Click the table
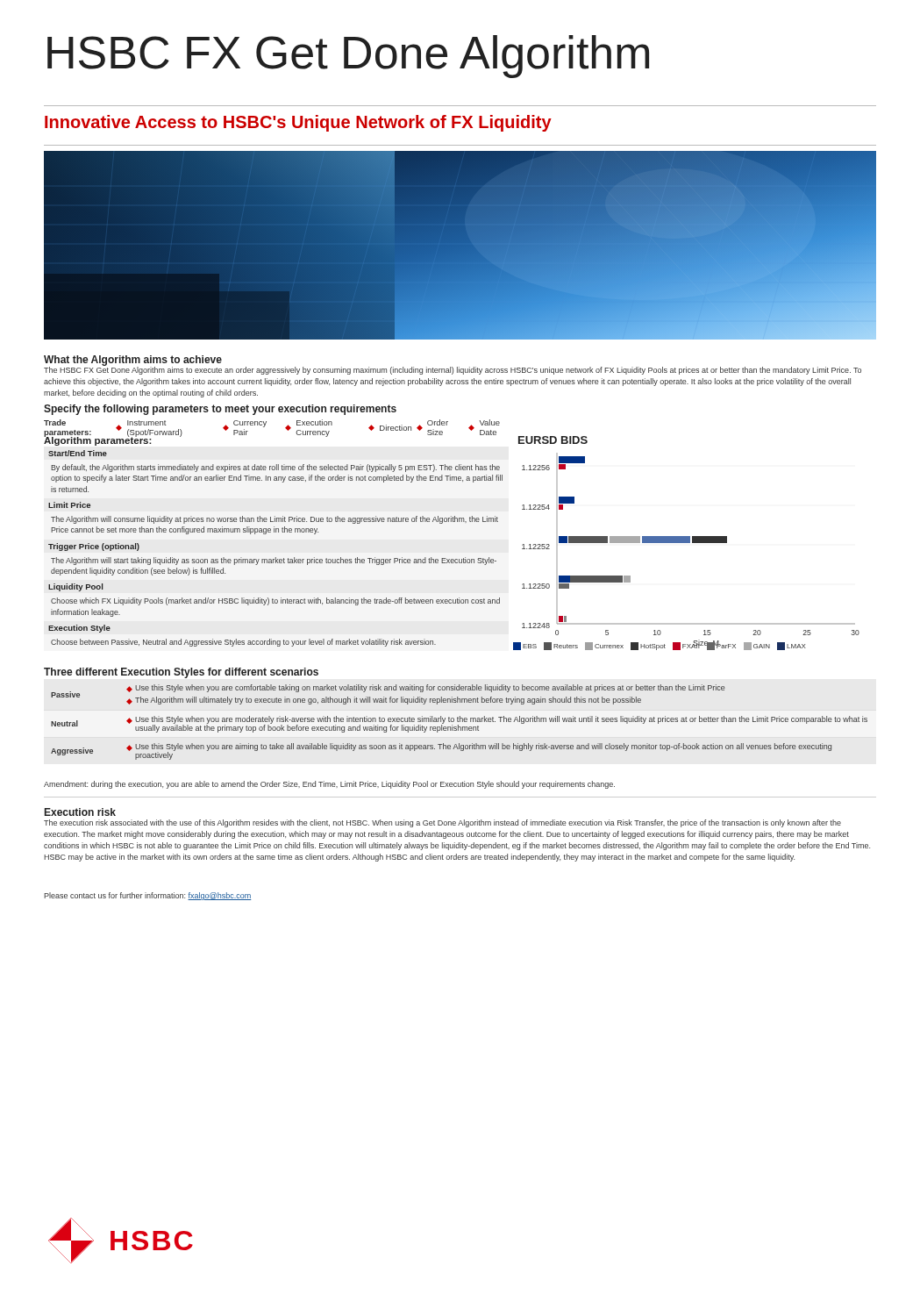 pyautogui.click(x=460, y=722)
